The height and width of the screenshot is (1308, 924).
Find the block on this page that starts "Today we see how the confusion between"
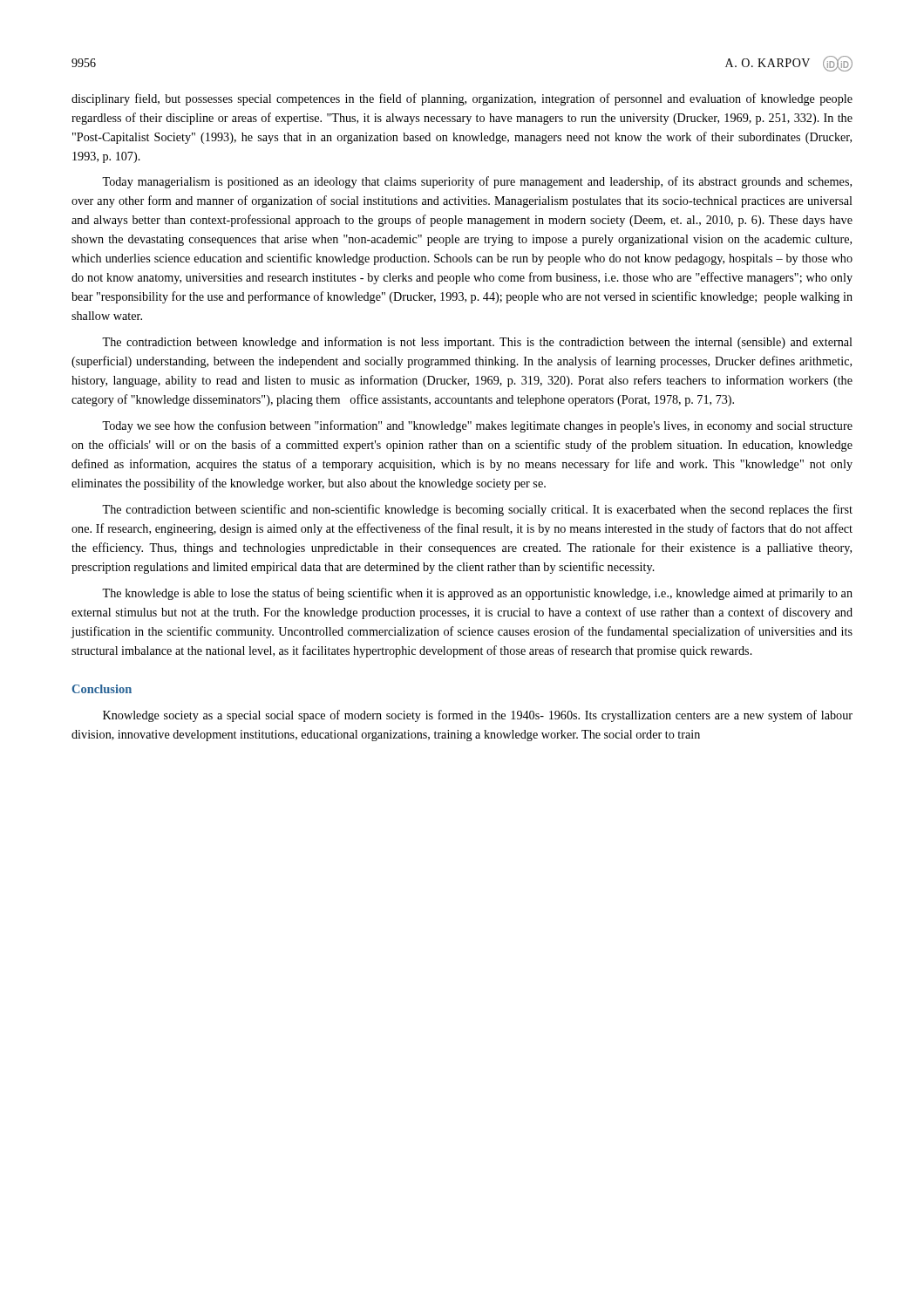[462, 454]
